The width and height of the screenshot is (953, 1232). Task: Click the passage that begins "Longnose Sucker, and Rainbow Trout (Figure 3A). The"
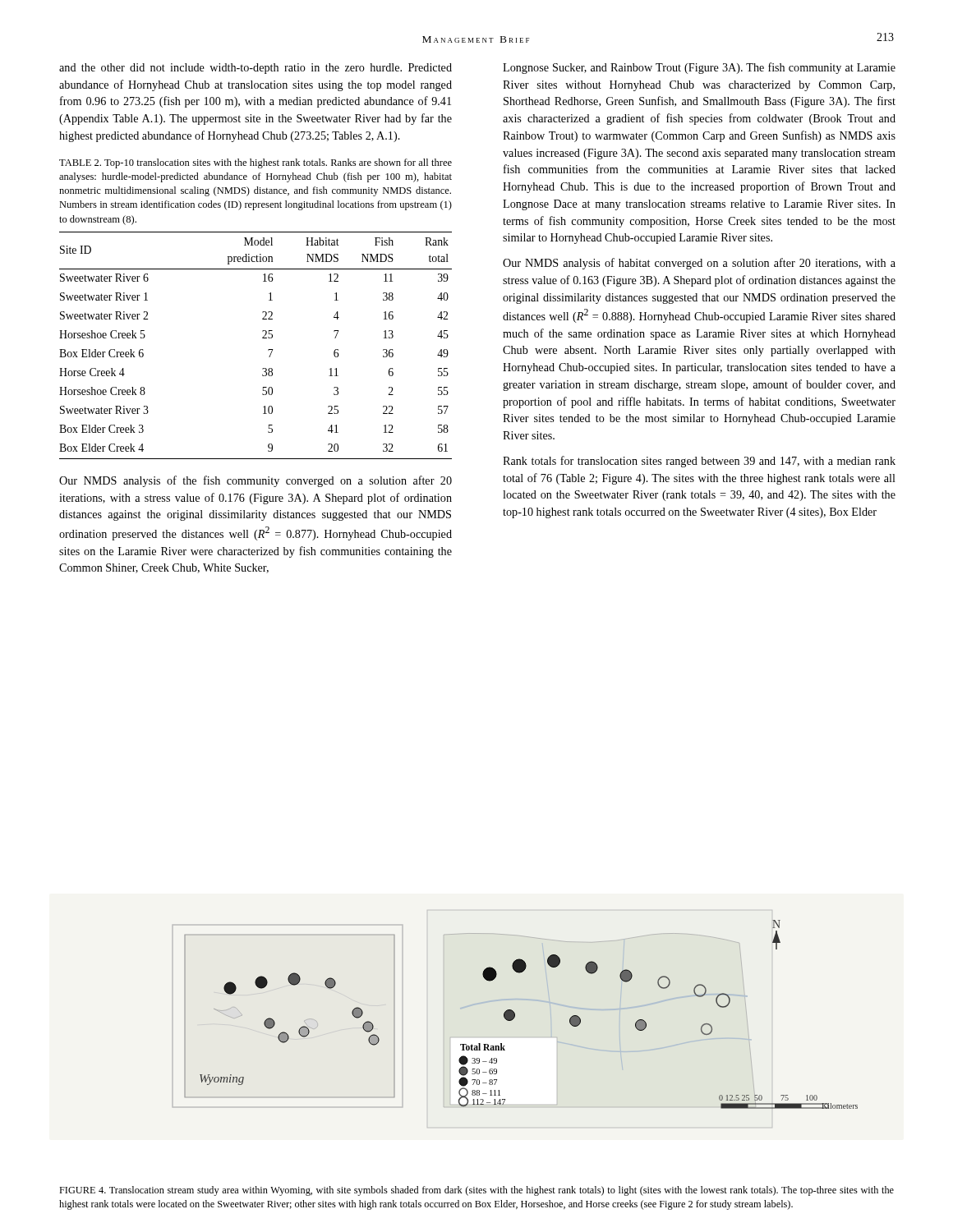pyautogui.click(x=699, y=152)
